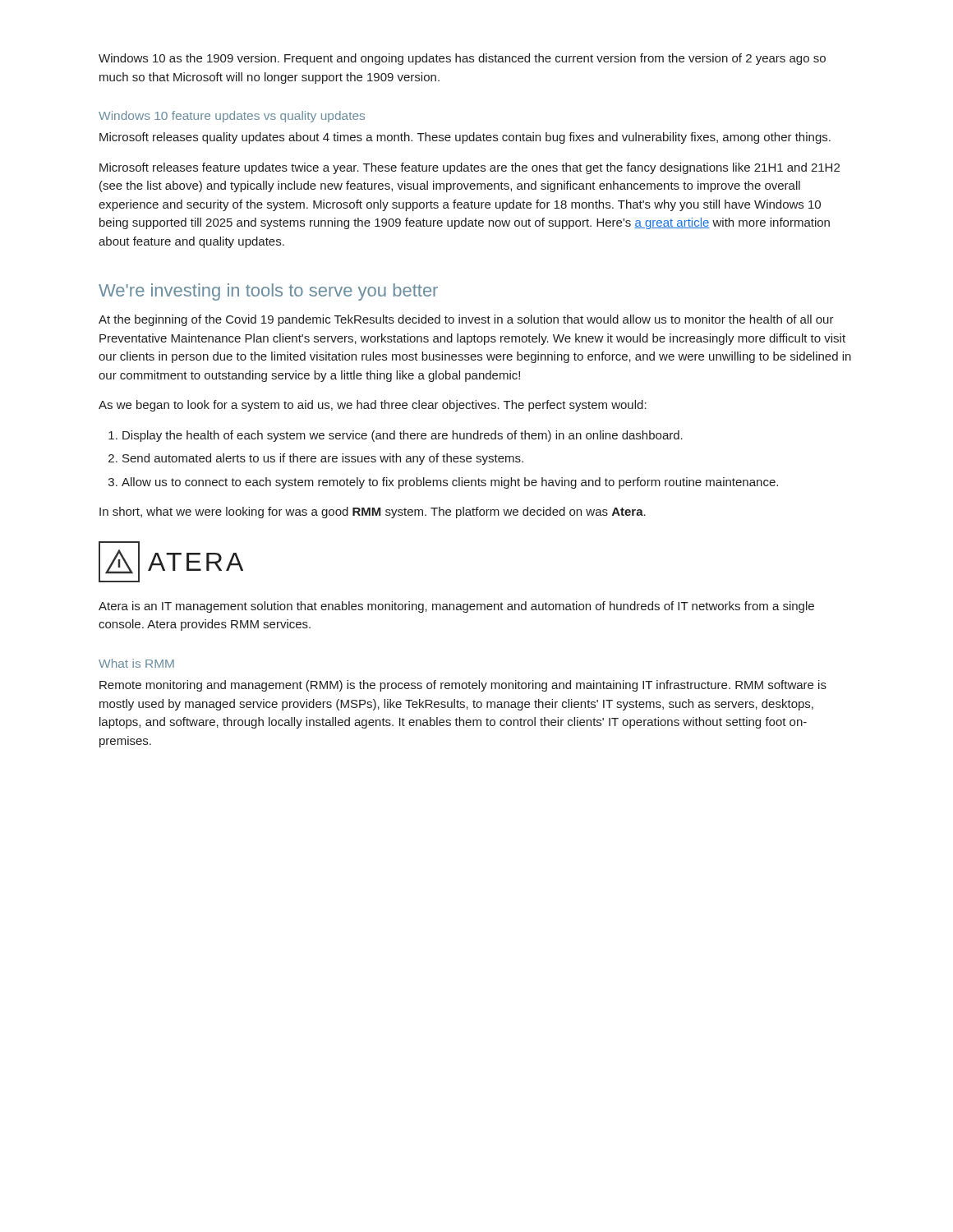This screenshot has width=953, height=1232.
Task: Locate the text block that says "Windows 10 as the 1909 version. Frequent and"
Action: tap(476, 68)
